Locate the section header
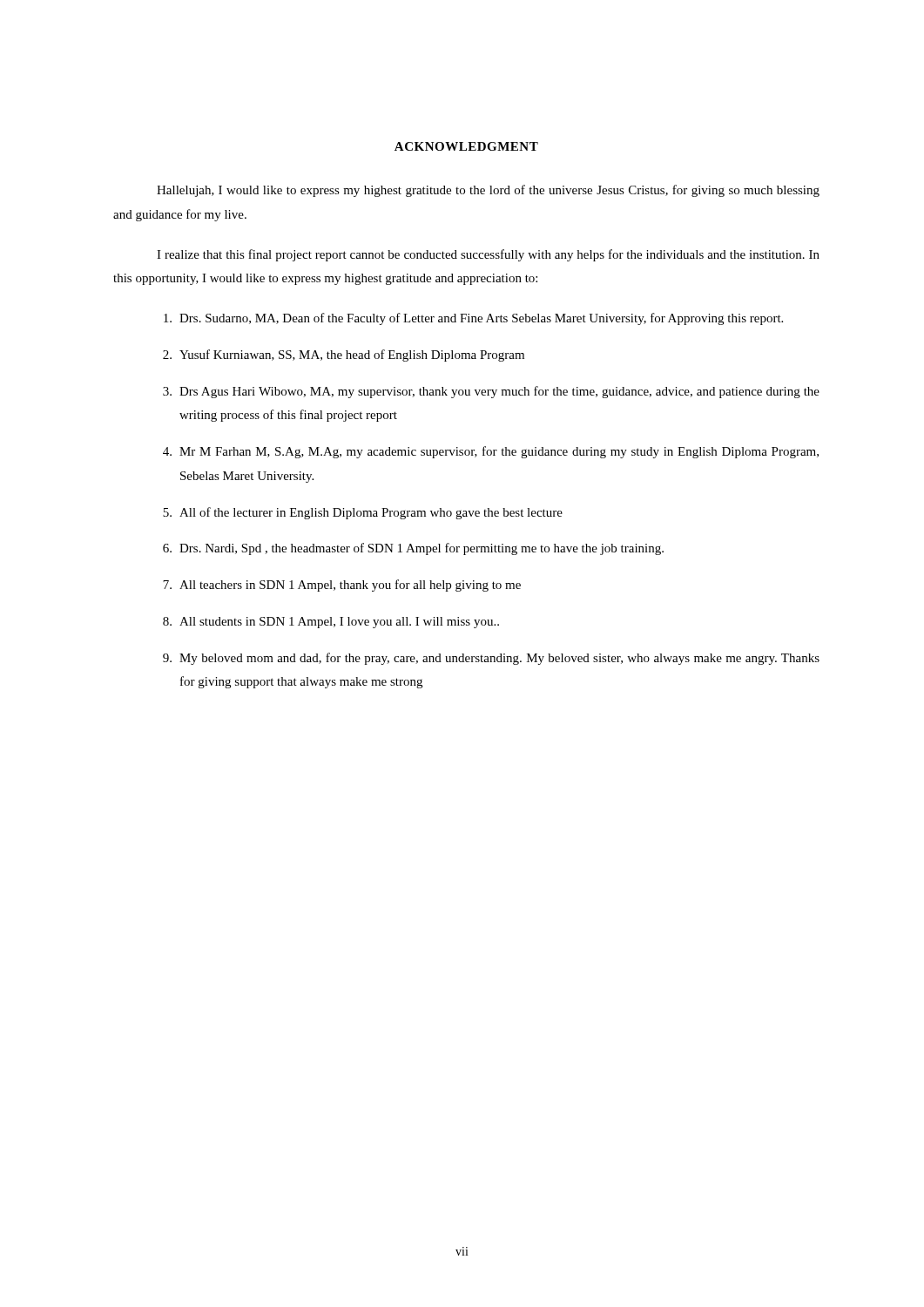924x1307 pixels. [x=466, y=146]
